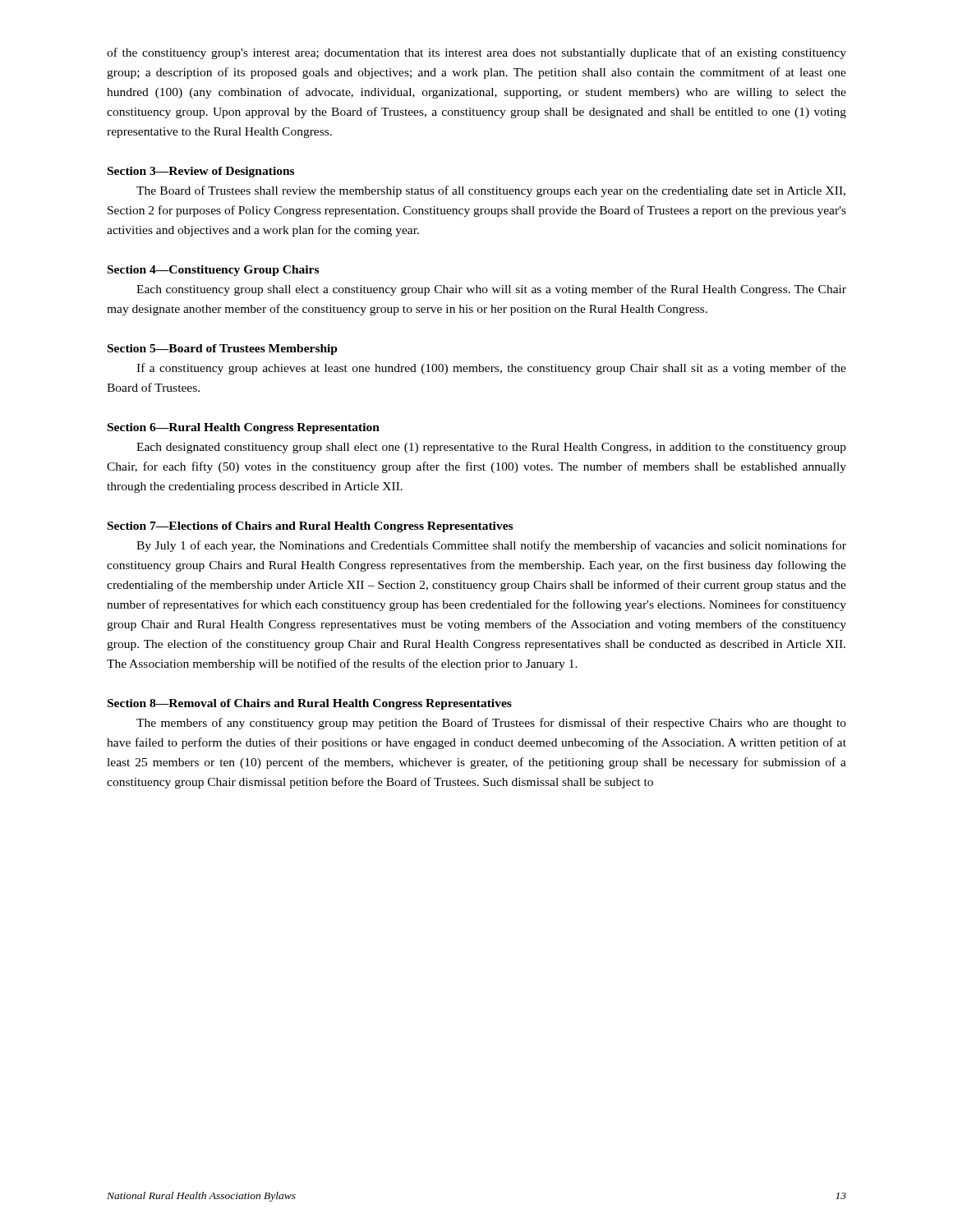Viewport: 953px width, 1232px height.
Task: Where is the section header that starts "Section 7—Elections of Chairs and Rural Health Congress"?
Action: [x=476, y=526]
